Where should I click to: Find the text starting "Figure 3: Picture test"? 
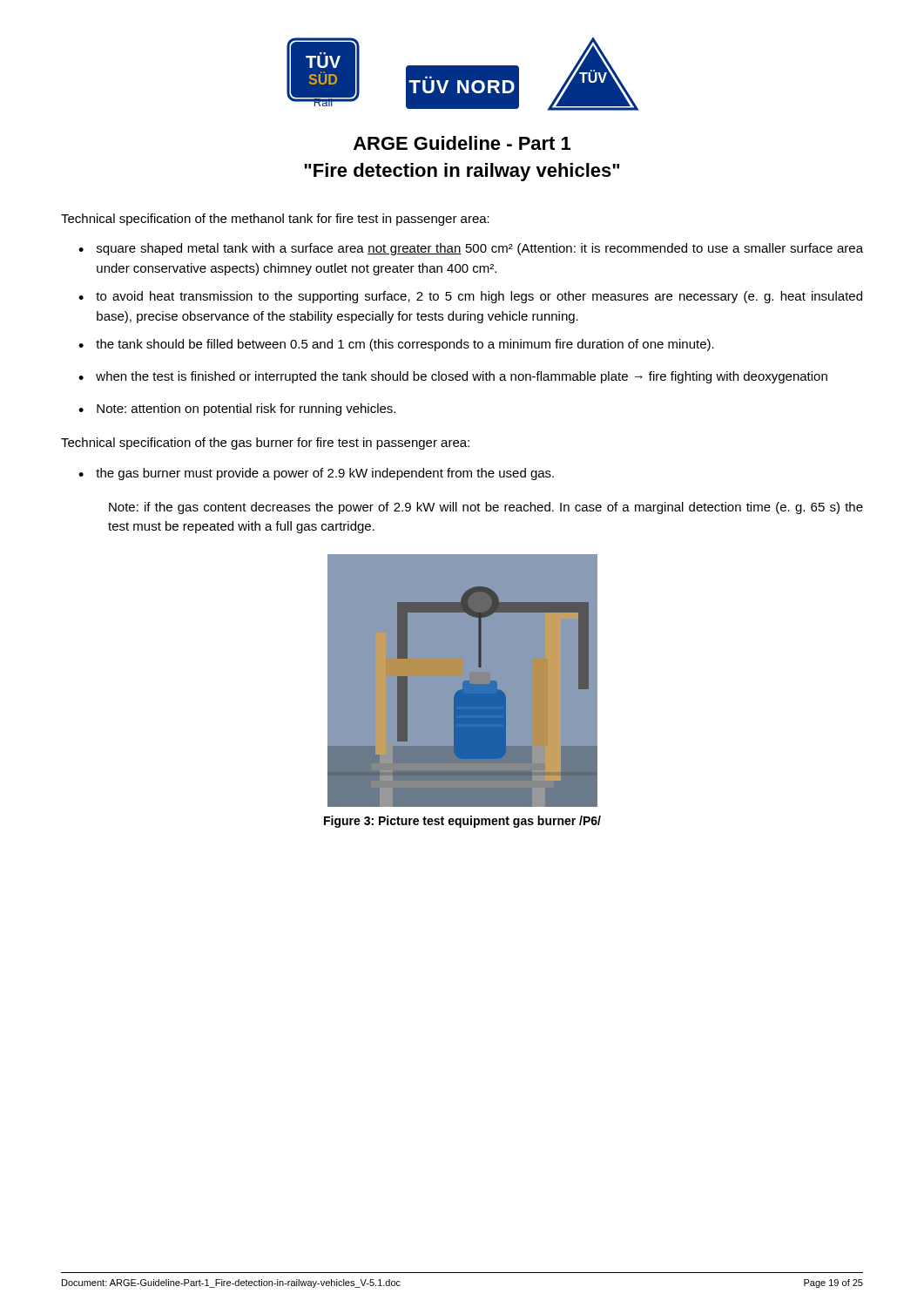(462, 820)
